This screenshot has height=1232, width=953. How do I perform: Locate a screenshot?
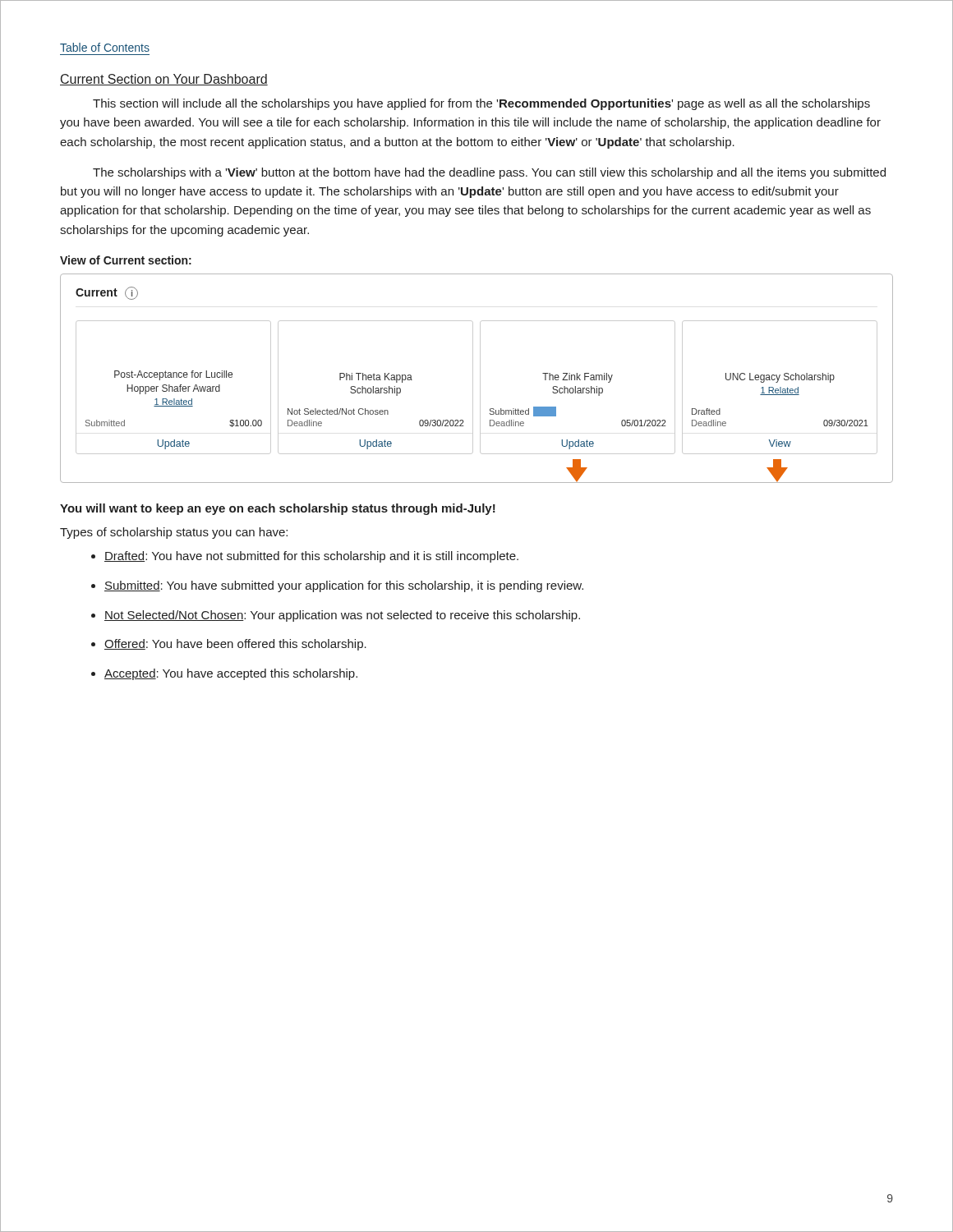476,378
